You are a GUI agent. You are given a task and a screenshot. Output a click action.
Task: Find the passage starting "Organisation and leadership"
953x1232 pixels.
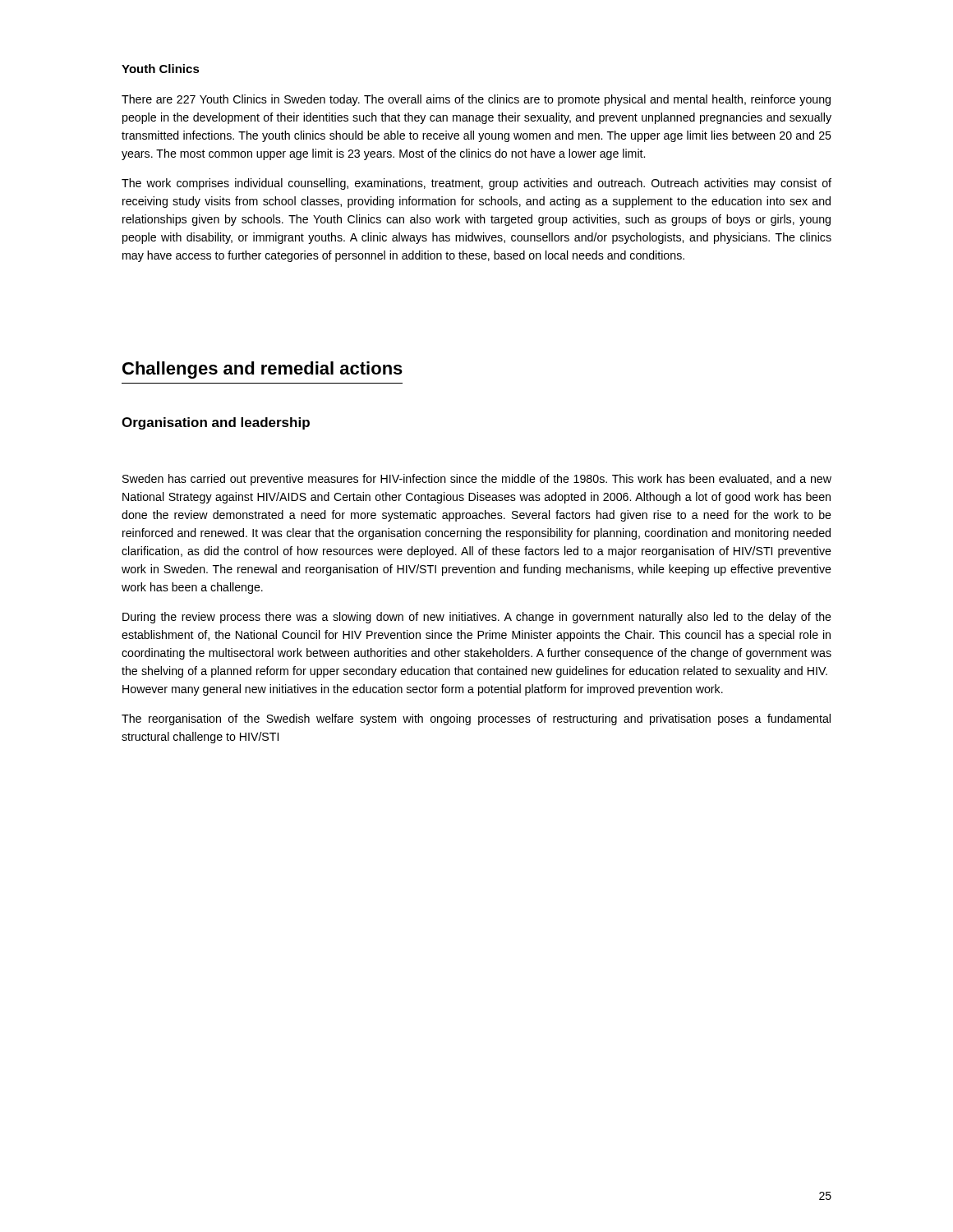click(216, 423)
